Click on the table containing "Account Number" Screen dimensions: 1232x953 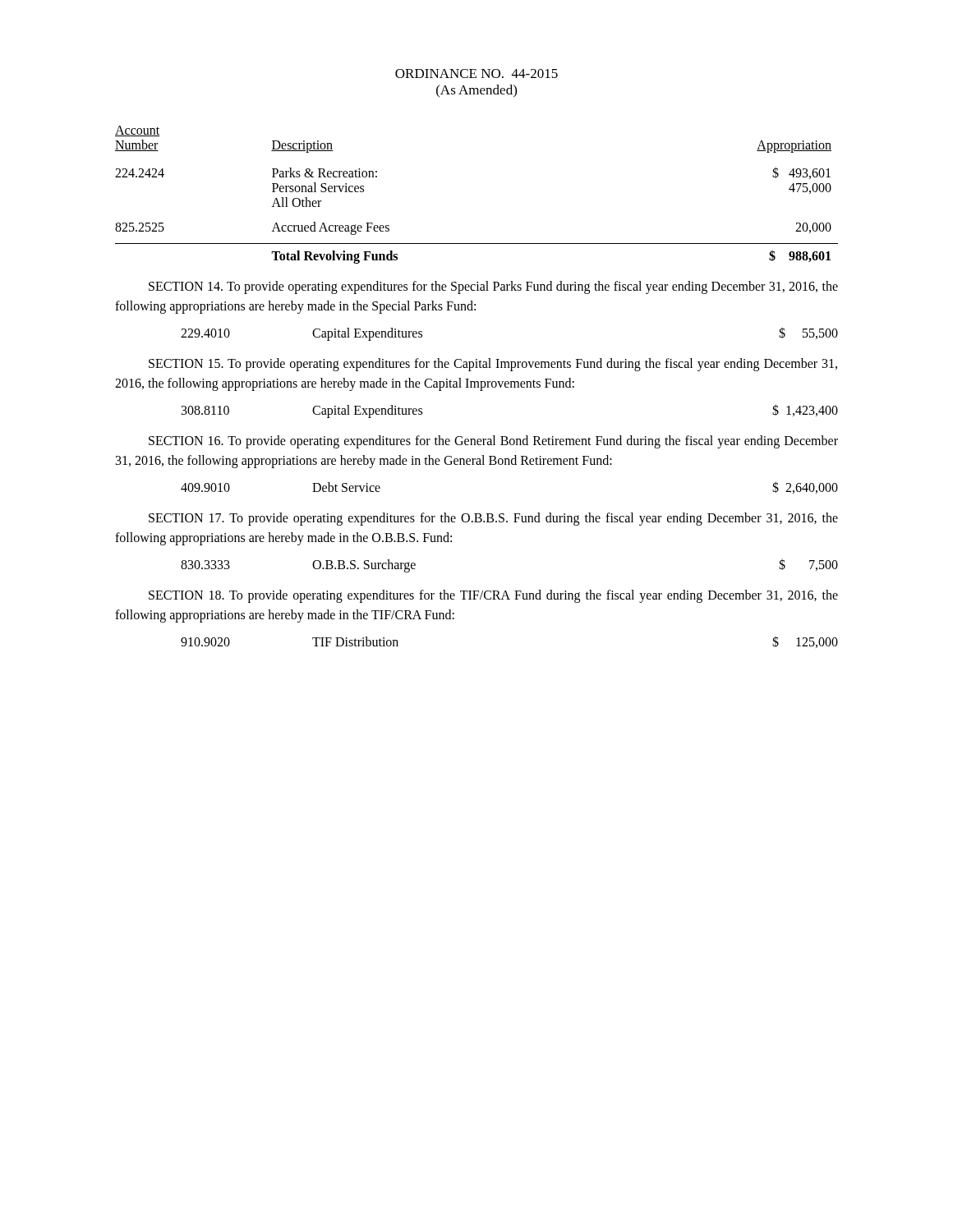[476, 193]
